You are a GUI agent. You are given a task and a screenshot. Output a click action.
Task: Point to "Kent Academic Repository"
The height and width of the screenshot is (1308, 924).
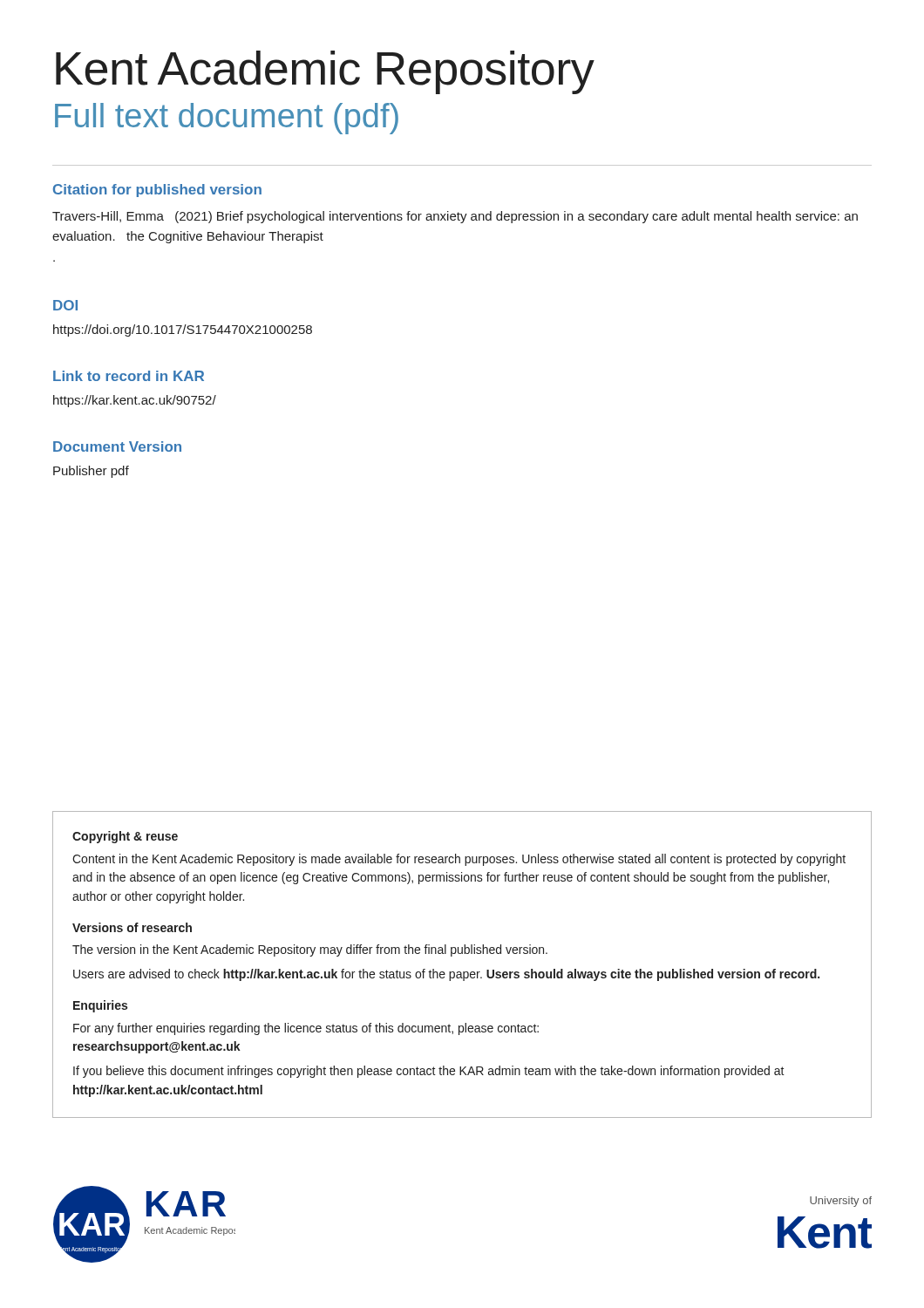(x=323, y=68)
